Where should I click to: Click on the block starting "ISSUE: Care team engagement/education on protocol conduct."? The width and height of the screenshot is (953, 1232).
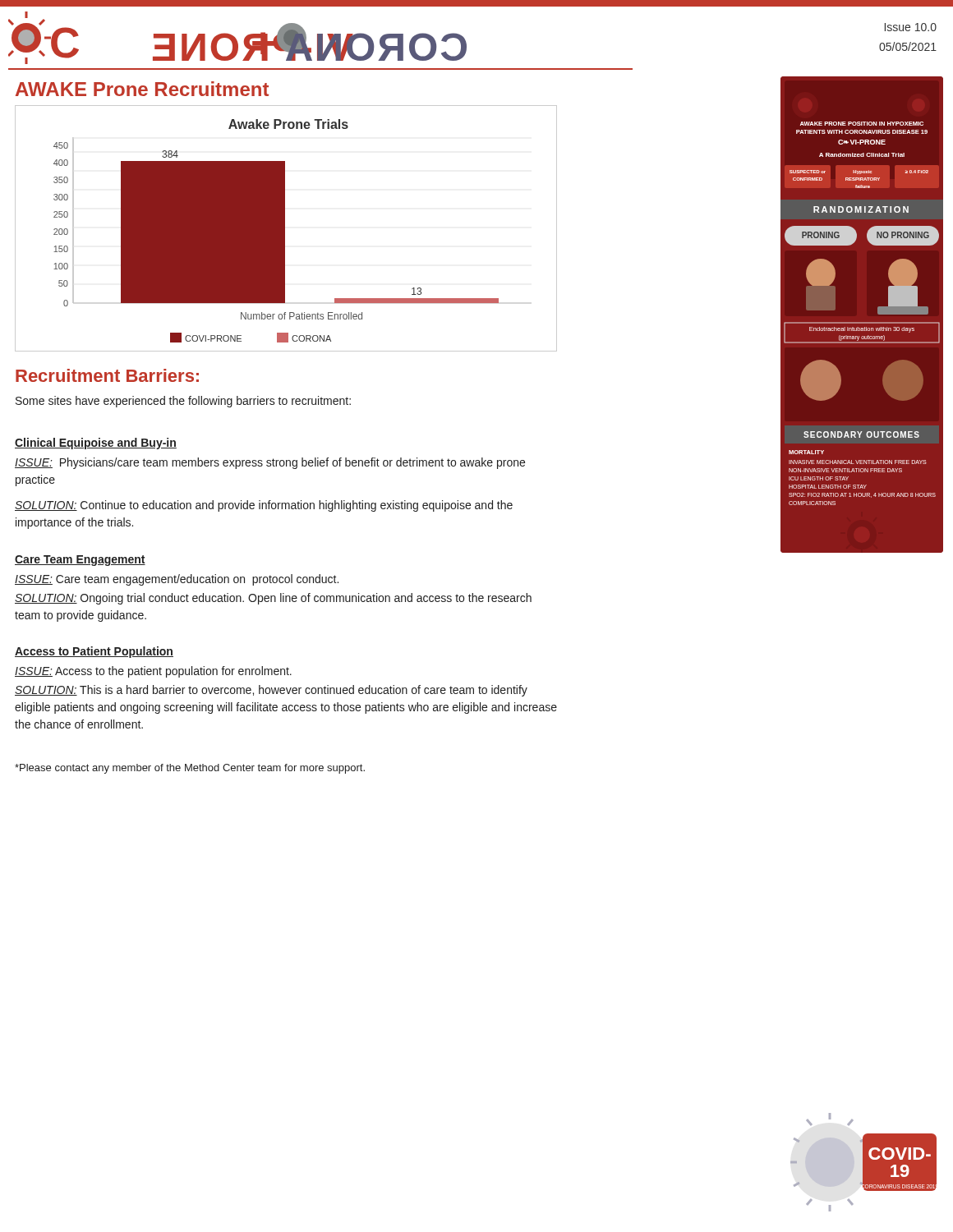[177, 579]
